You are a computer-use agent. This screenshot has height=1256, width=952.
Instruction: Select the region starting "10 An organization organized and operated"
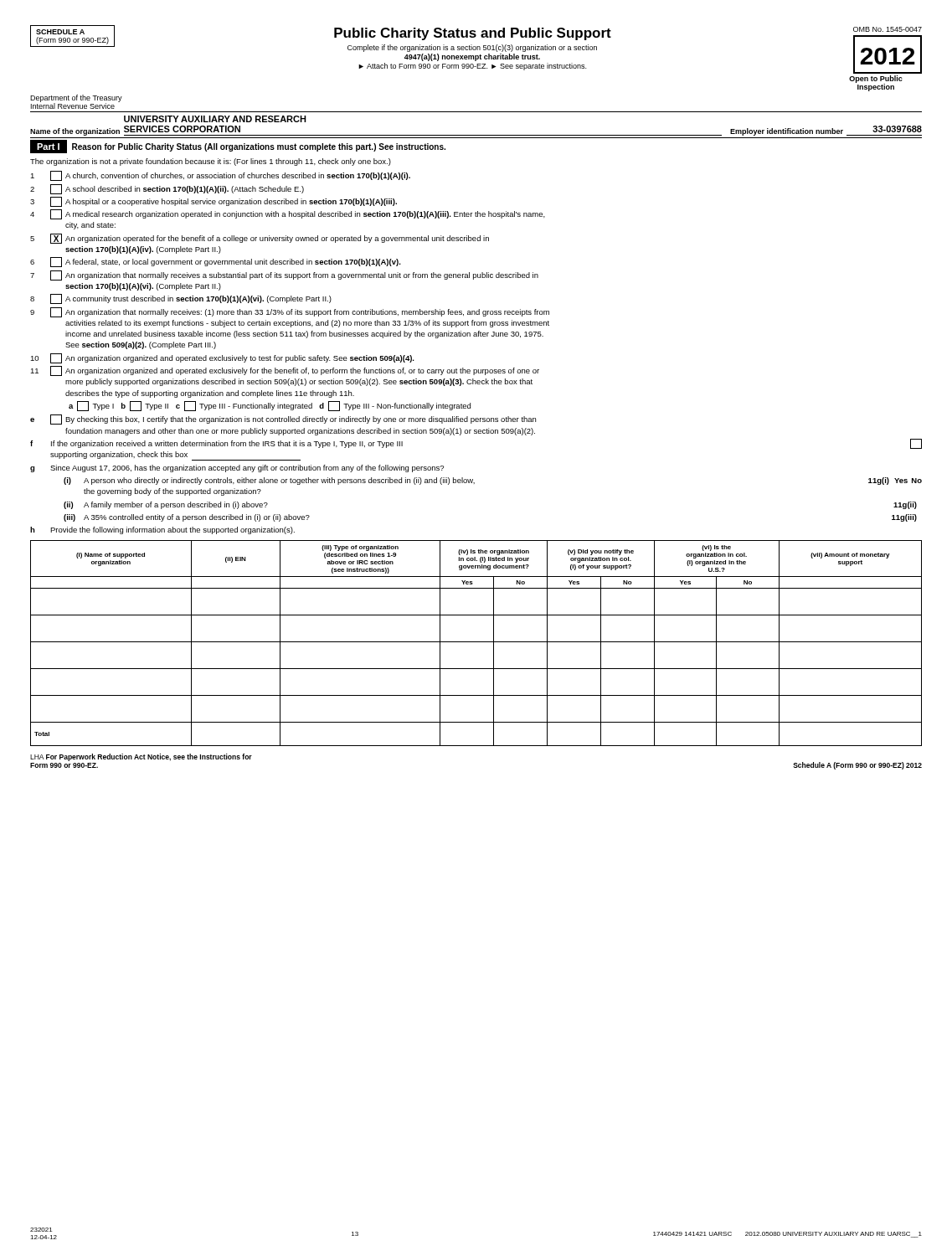(x=222, y=358)
